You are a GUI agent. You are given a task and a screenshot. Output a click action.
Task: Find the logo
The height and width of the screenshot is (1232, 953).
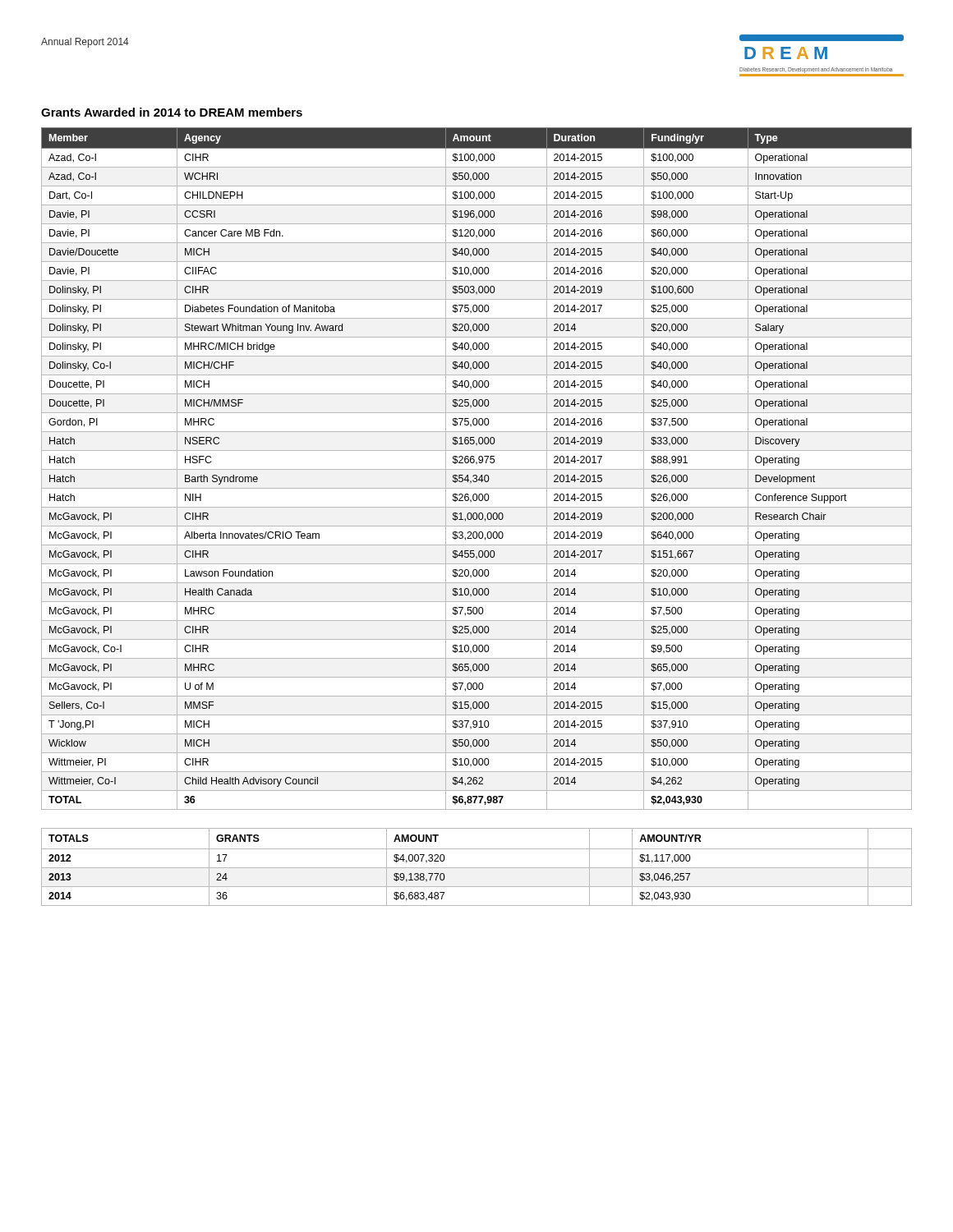point(822,57)
